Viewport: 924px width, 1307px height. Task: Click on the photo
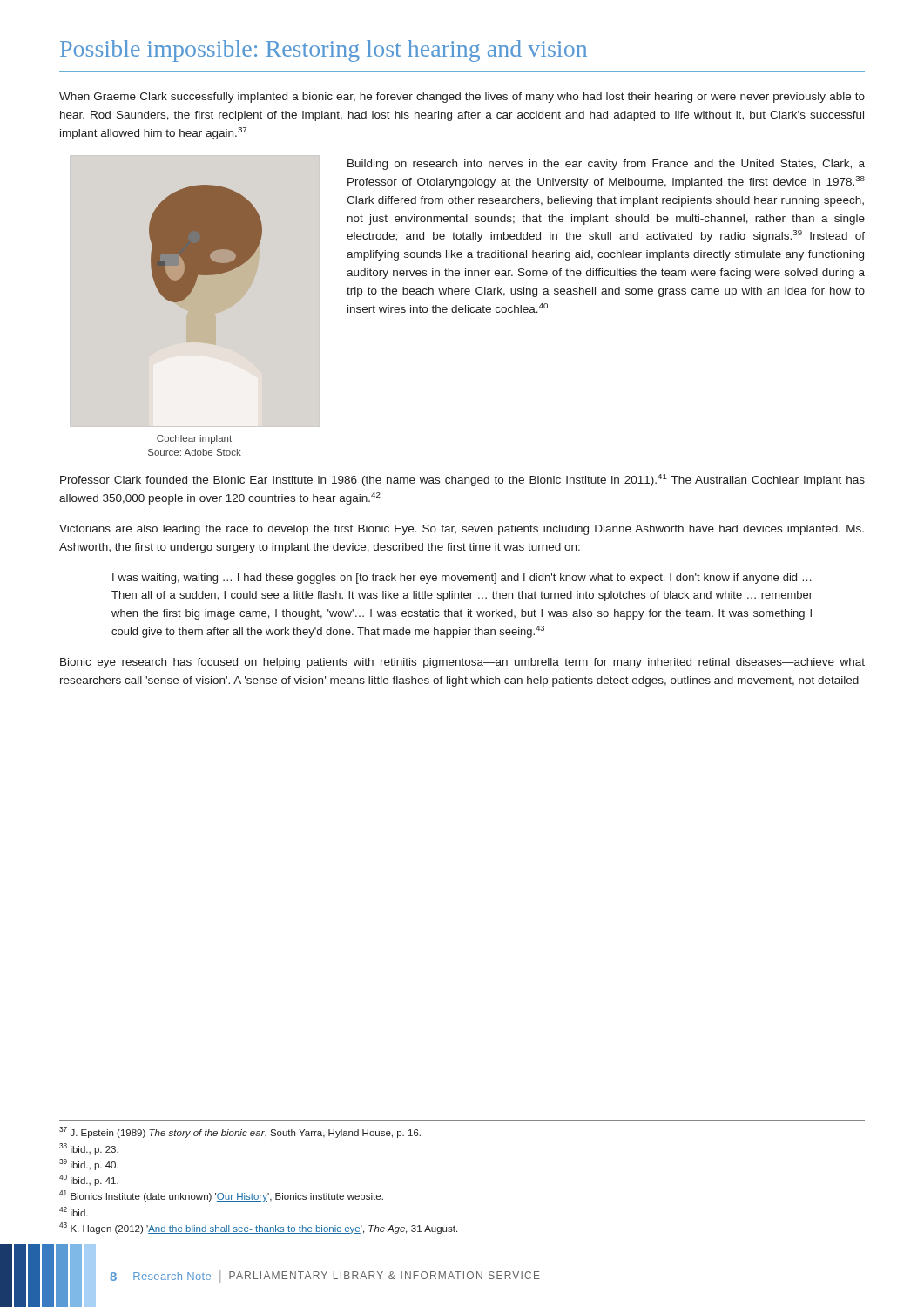point(194,307)
